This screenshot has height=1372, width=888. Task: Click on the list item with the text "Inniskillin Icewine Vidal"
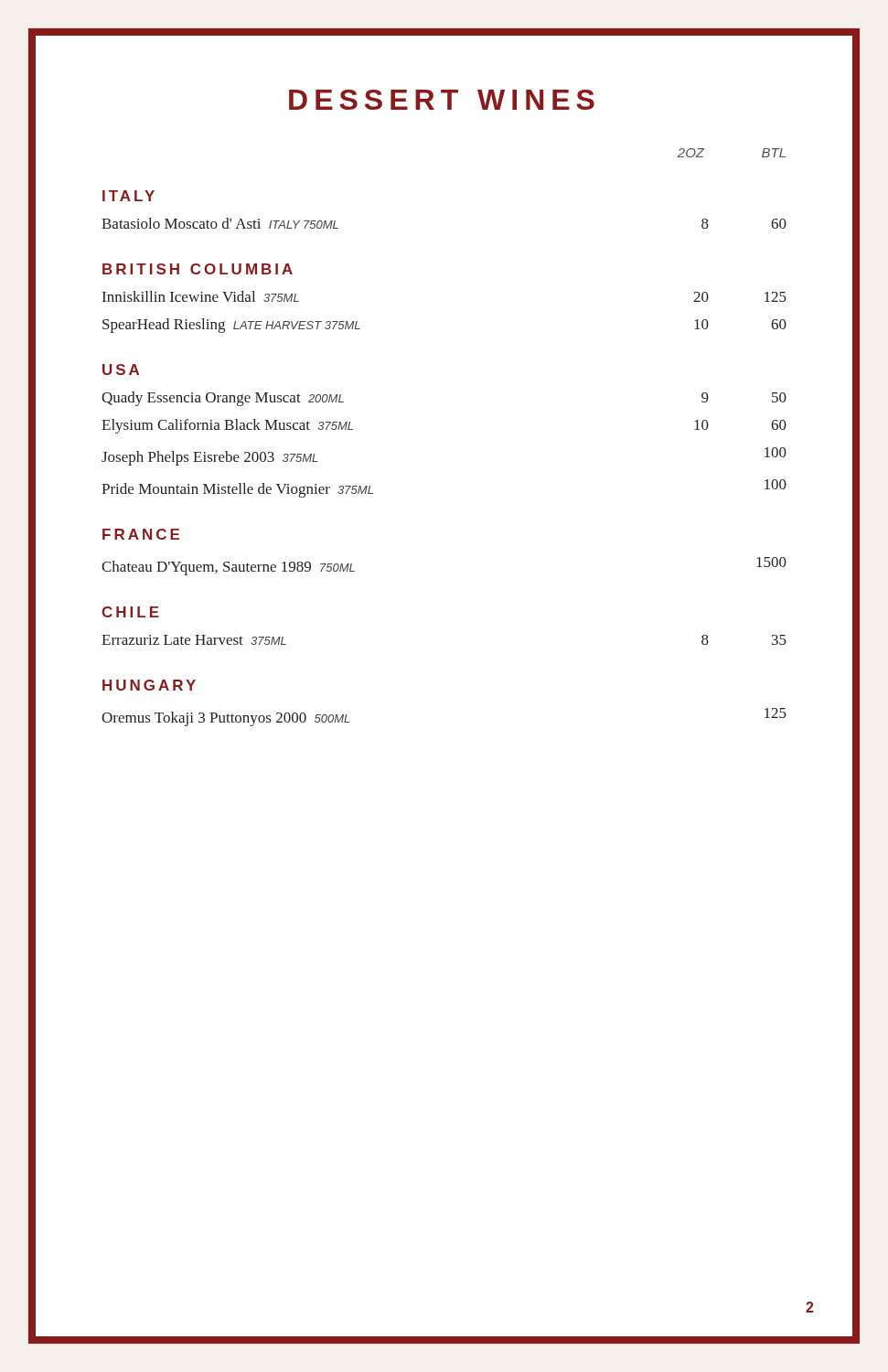click(x=205, y=296)
